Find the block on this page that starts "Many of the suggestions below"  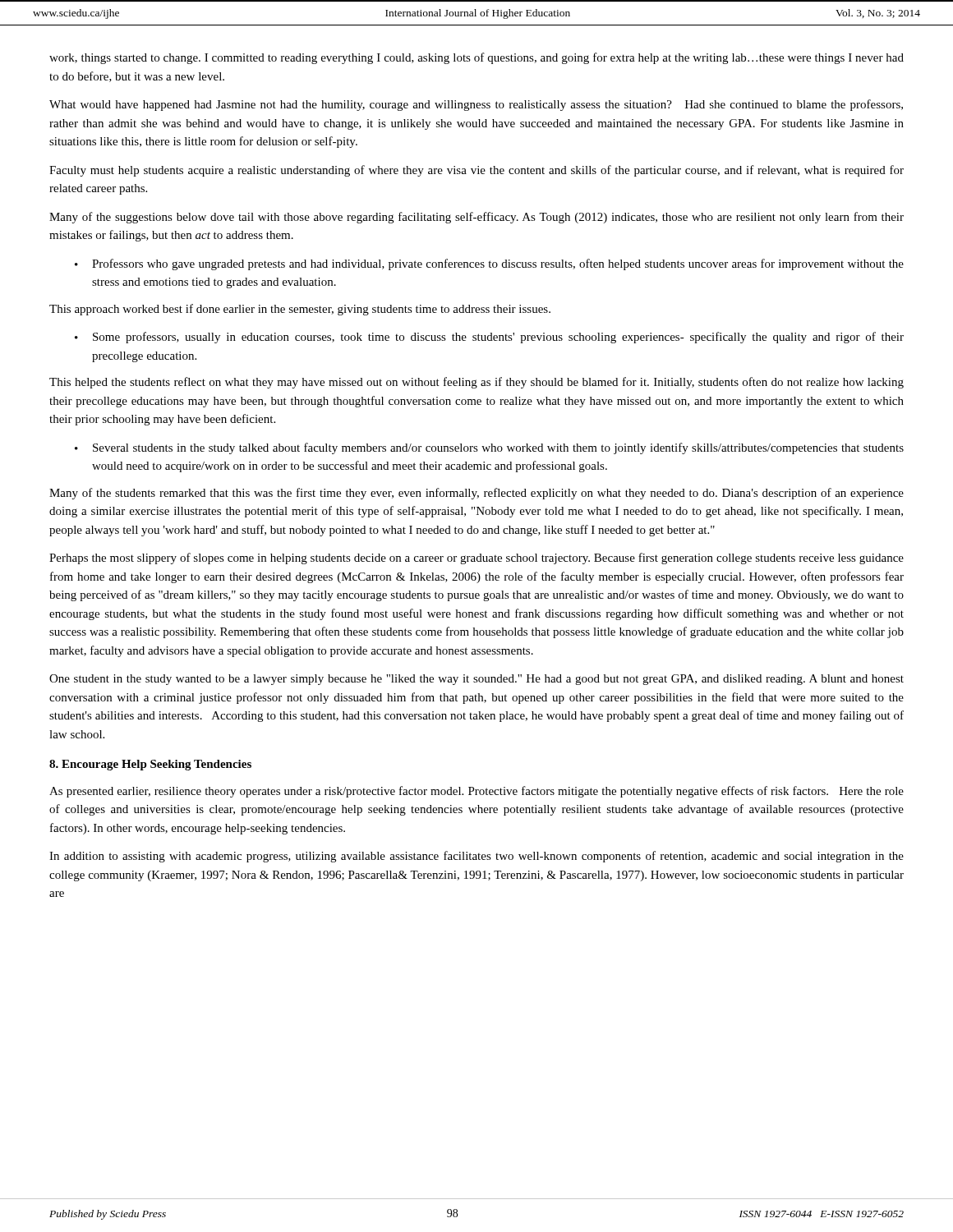476,226
